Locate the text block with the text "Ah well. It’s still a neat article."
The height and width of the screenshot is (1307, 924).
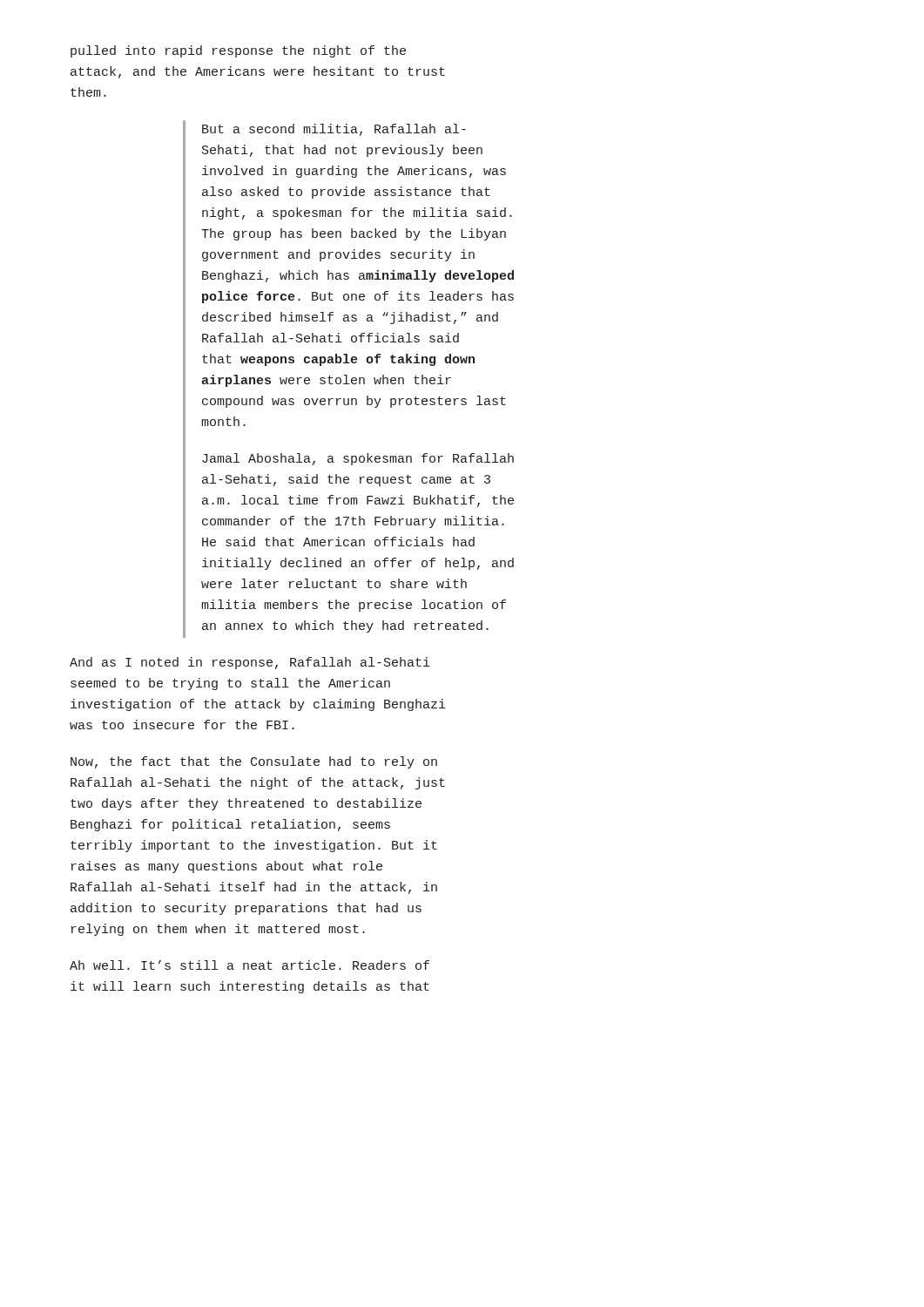pyautogui.click(x=250, y=977)
